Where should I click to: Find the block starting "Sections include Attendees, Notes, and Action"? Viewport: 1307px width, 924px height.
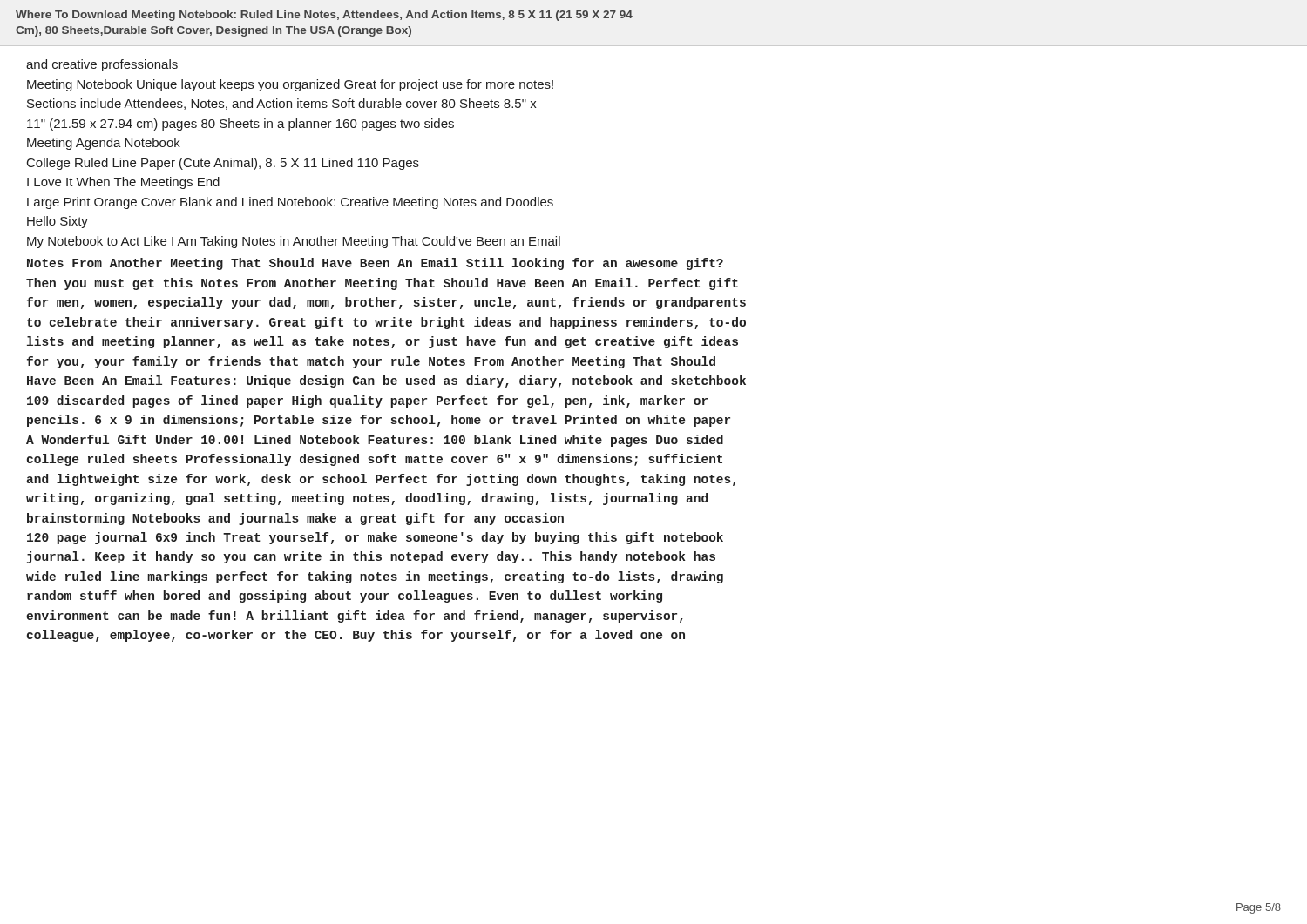pos(281,104)
